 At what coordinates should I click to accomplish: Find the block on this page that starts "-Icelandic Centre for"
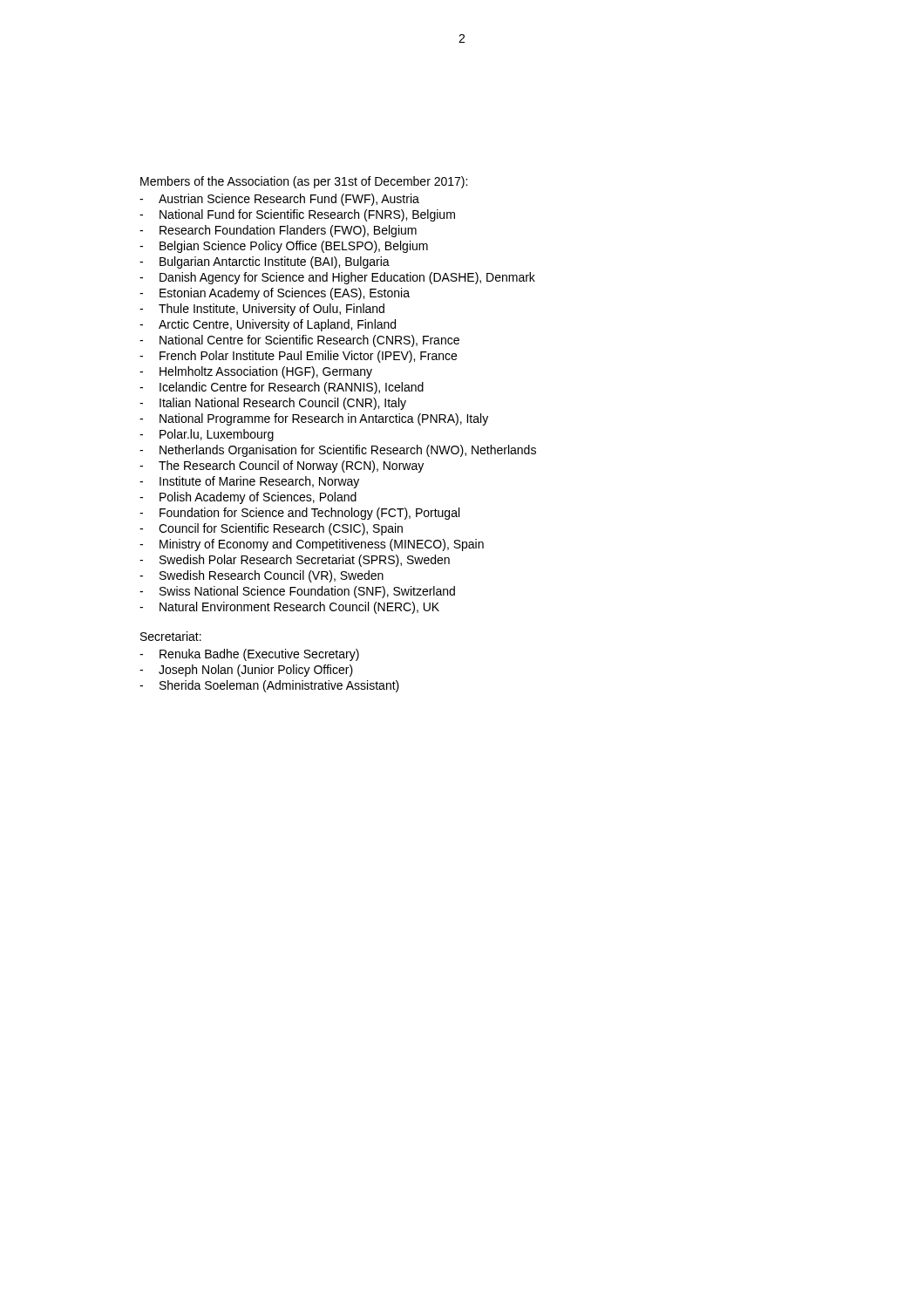coord(282,387)
